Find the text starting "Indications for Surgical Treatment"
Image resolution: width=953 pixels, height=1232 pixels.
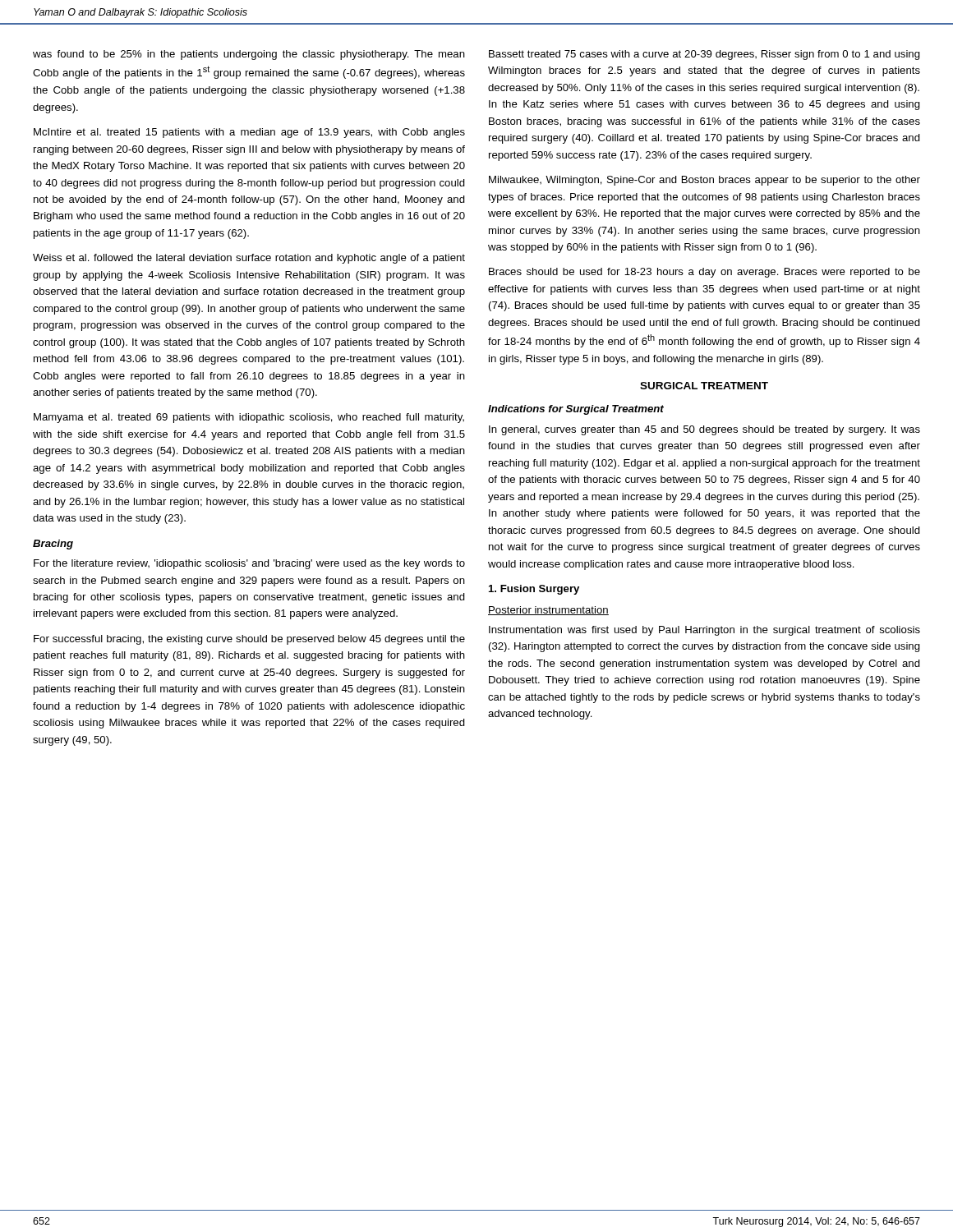click(576, 409)
